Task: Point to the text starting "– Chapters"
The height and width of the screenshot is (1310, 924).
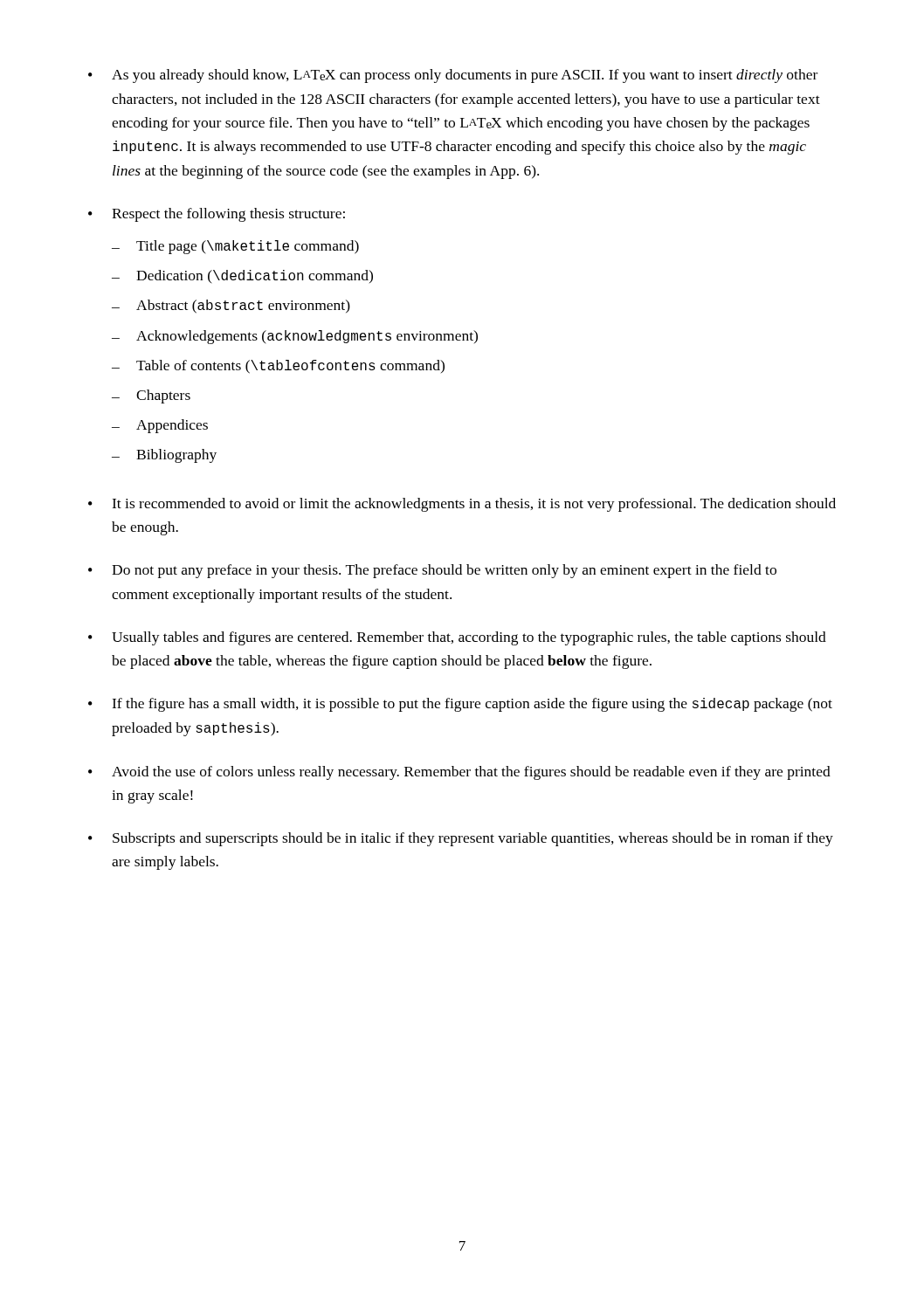Action: [x=151, y=396]
